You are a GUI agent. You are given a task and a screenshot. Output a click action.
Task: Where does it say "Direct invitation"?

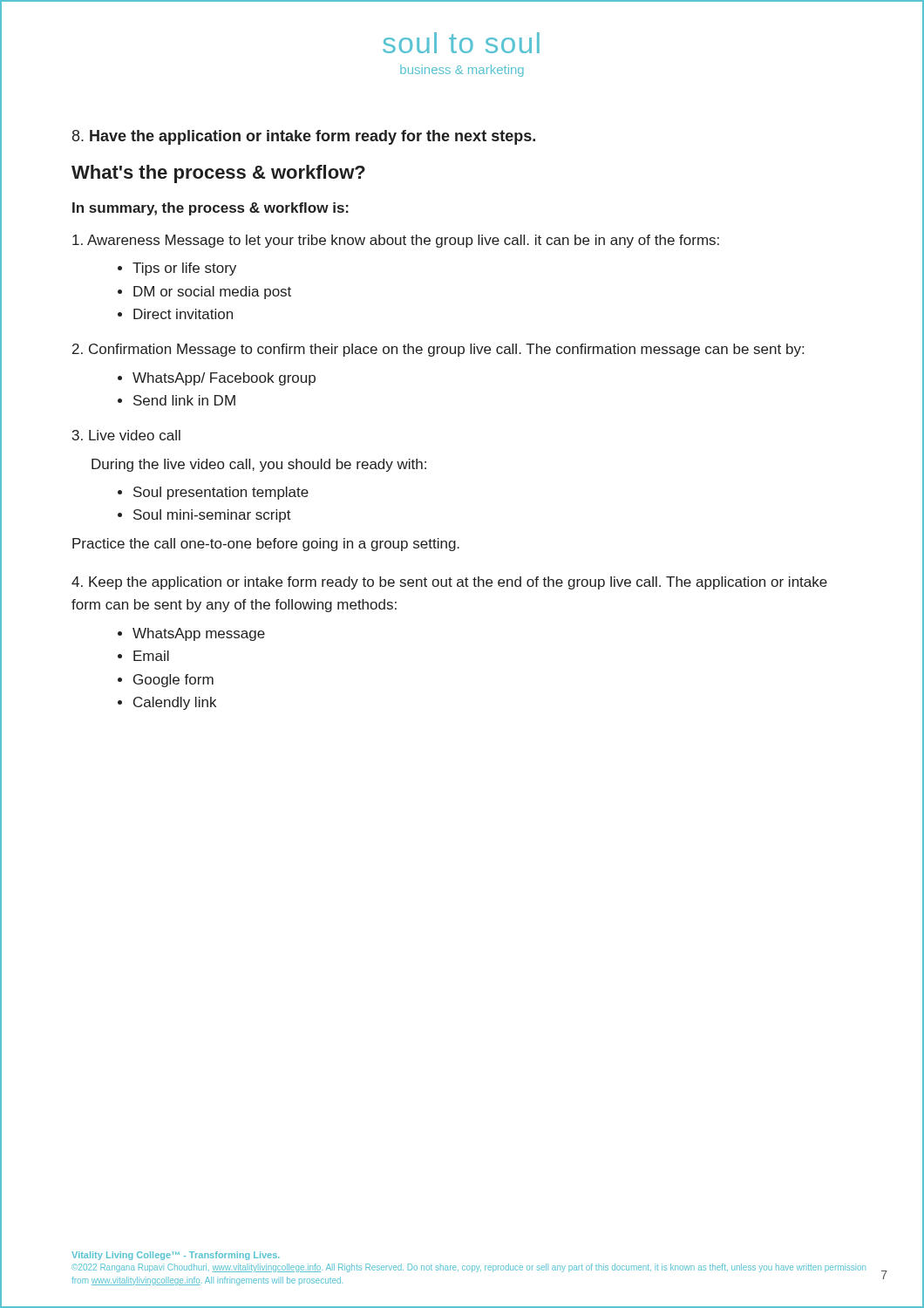[x=183, y=314]
